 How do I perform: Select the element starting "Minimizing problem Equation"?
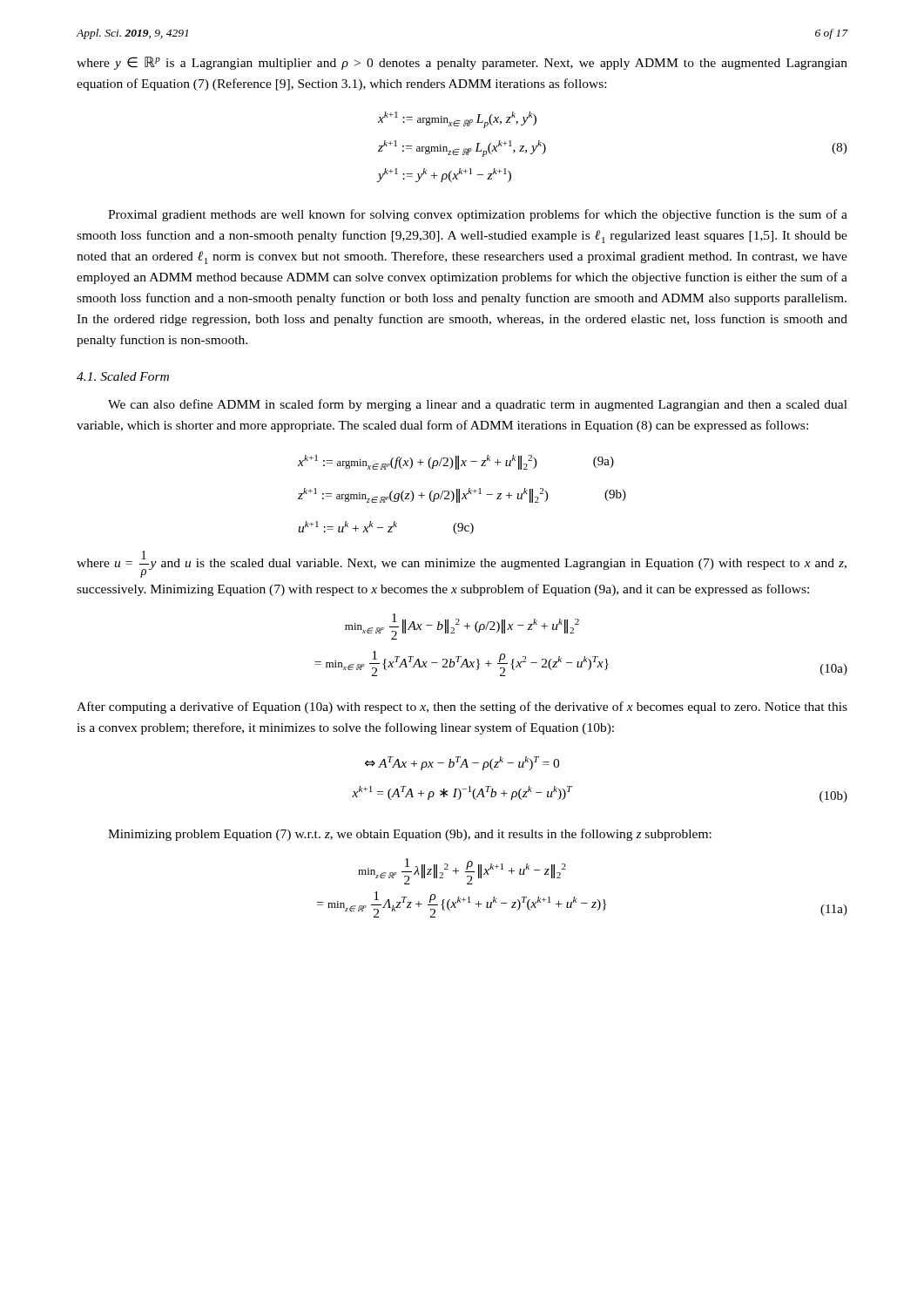(462, 834)
